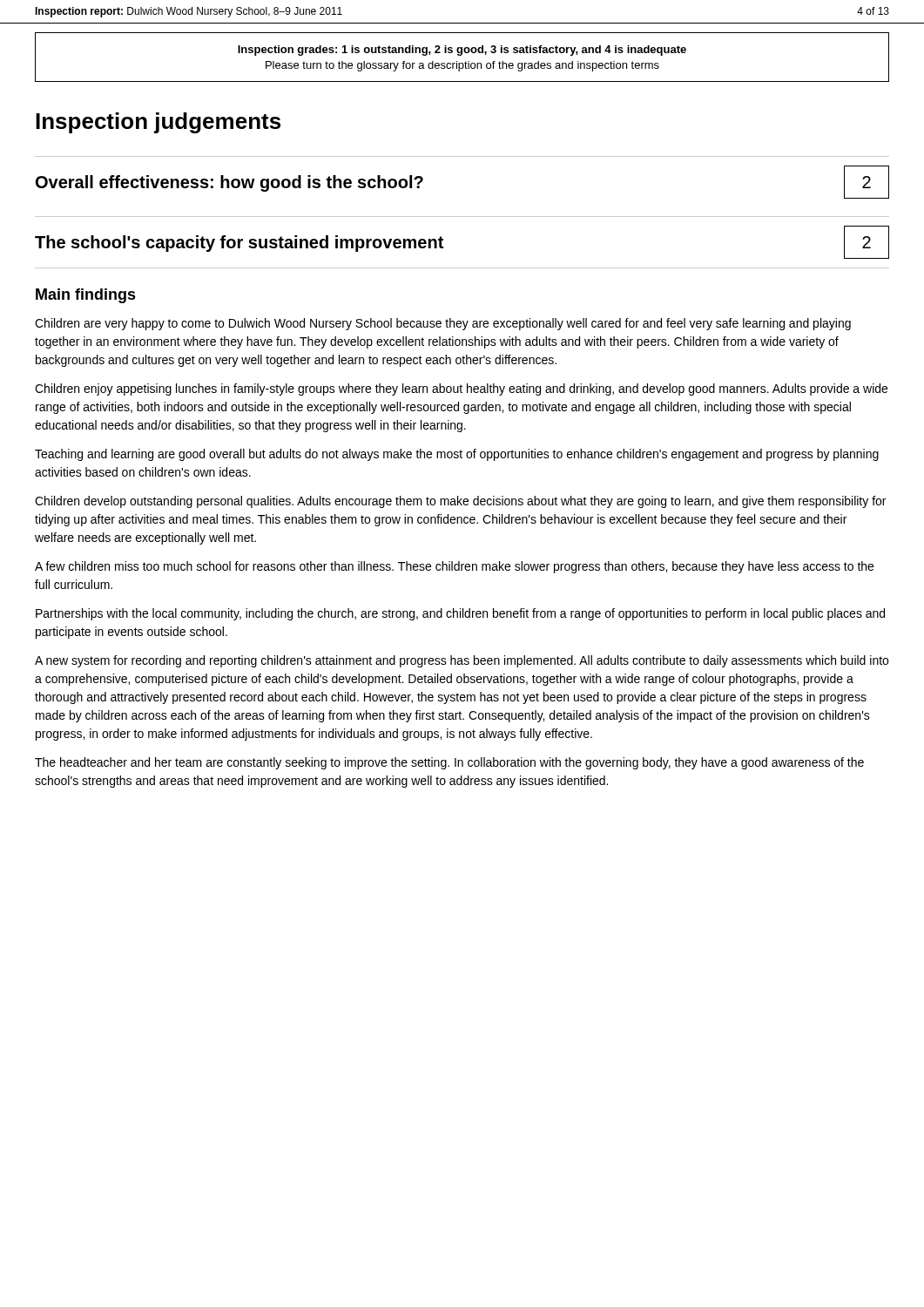The image size is (924, 1307).
Task: Click on the title that says "Inspection judgements"
Action: click(158, 121)
